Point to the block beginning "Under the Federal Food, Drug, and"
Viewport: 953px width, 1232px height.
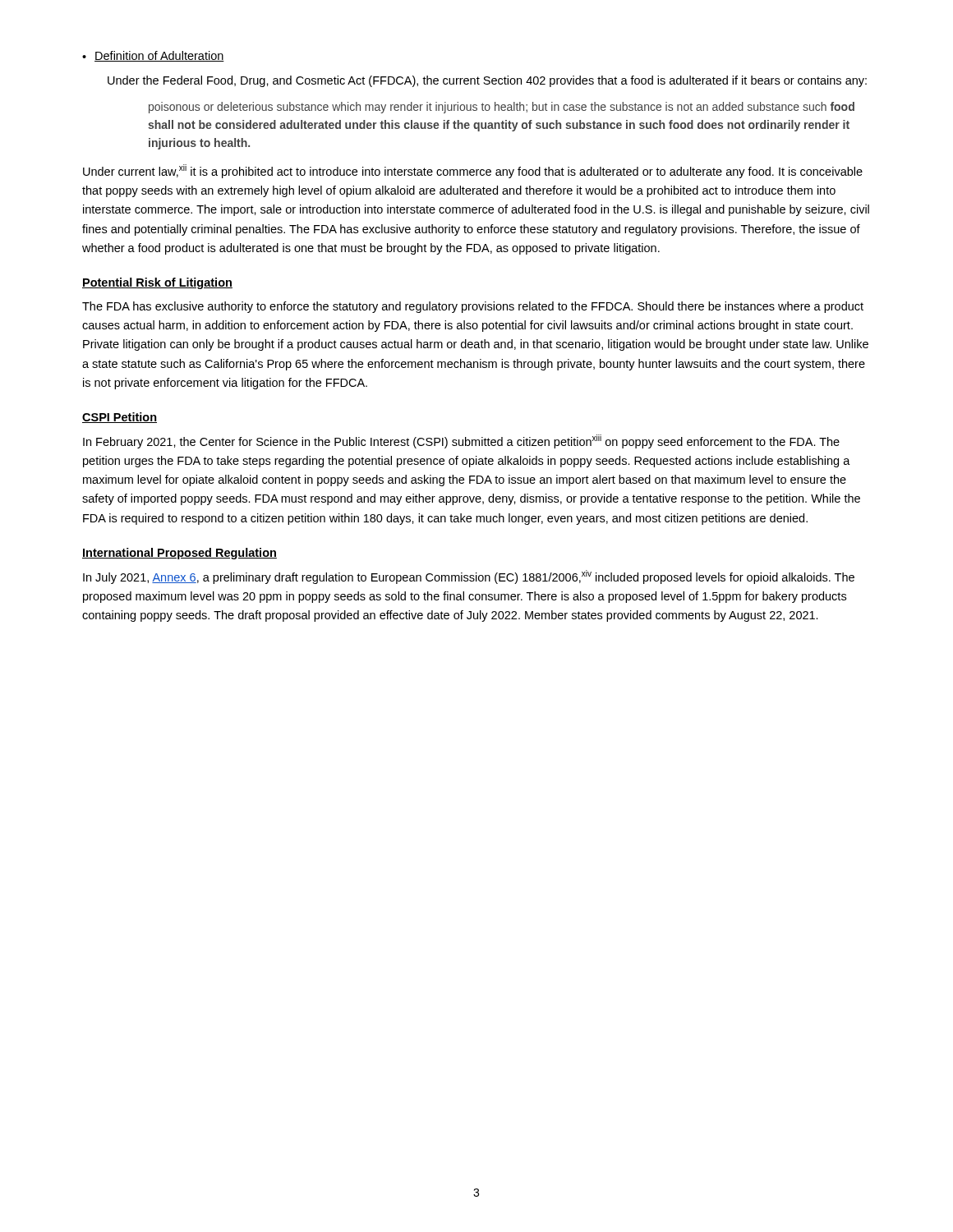(487, 81)
